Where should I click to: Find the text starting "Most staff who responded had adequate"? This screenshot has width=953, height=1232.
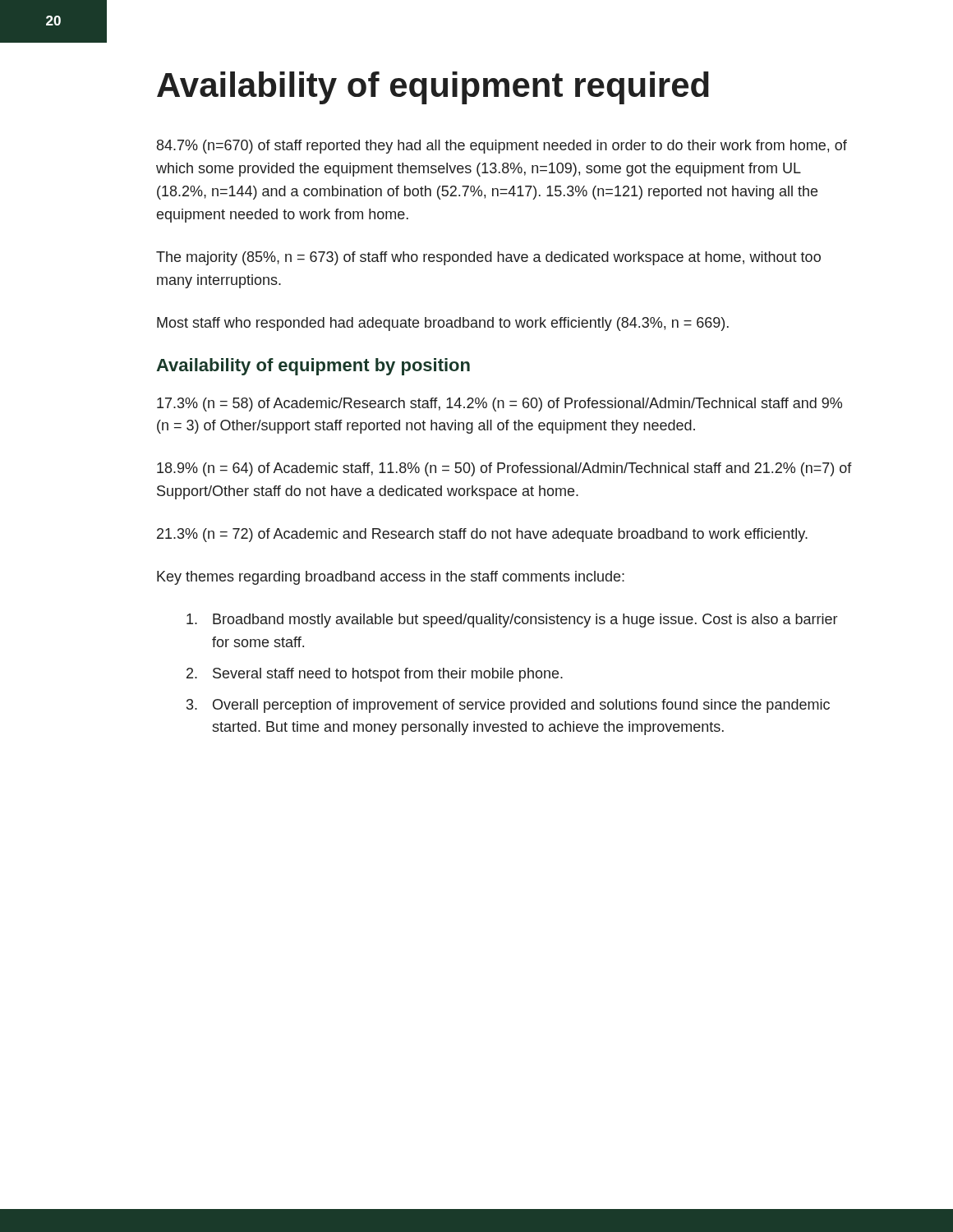pyautogui.click(x=443, y=322)
